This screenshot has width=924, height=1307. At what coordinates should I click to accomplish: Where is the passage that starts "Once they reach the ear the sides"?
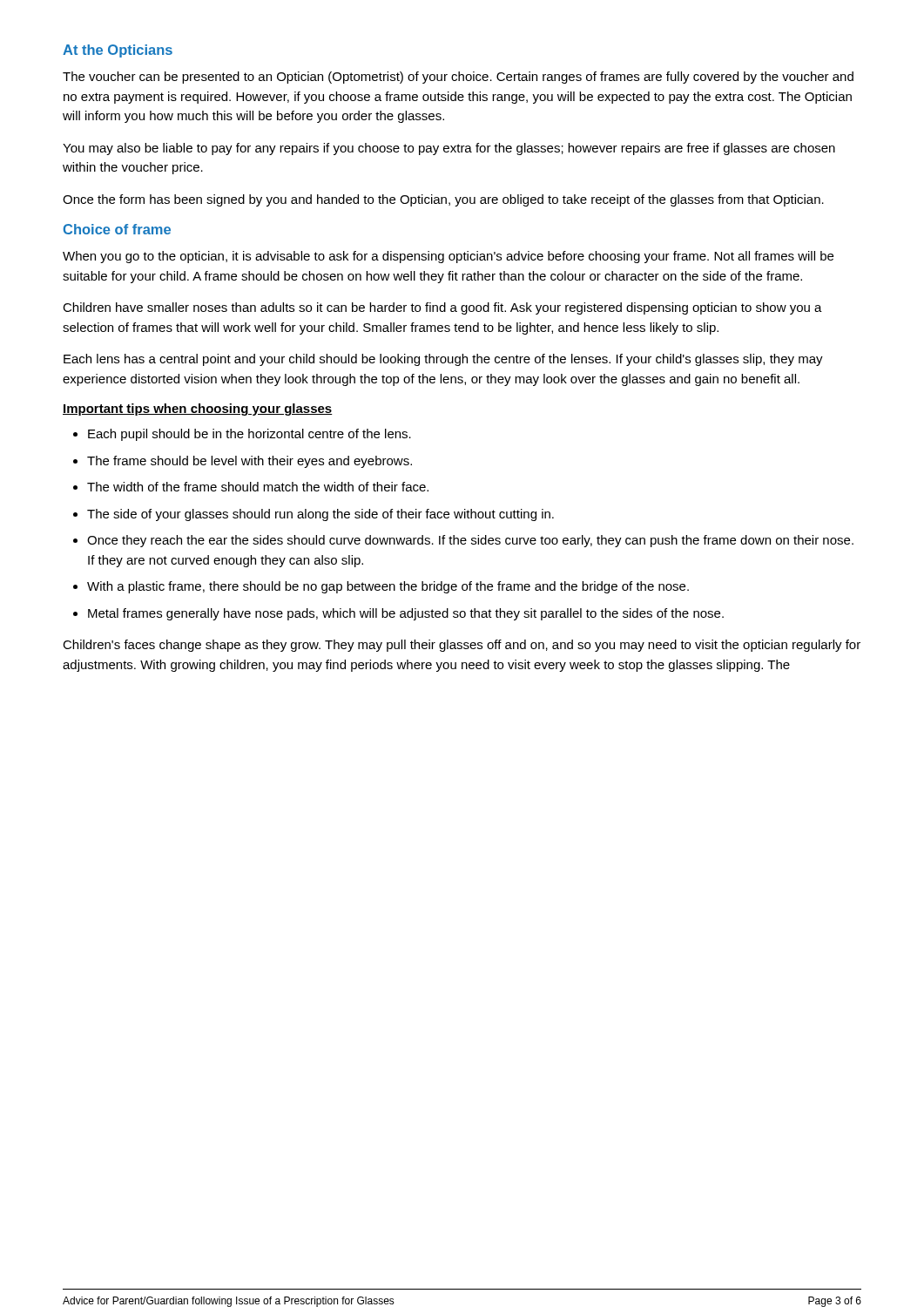click(471, 550)
